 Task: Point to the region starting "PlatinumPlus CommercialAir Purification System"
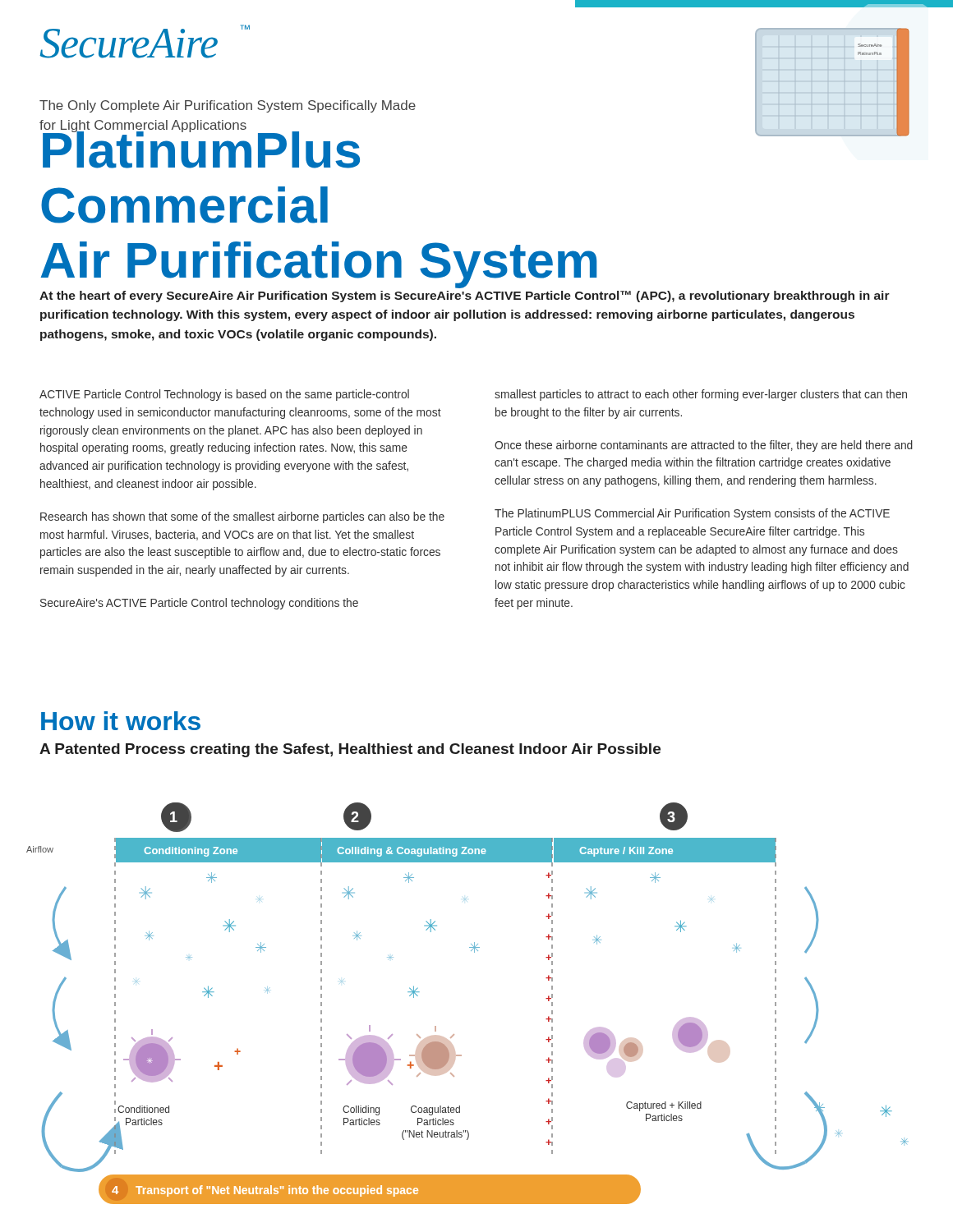click(x=327, y=206)
